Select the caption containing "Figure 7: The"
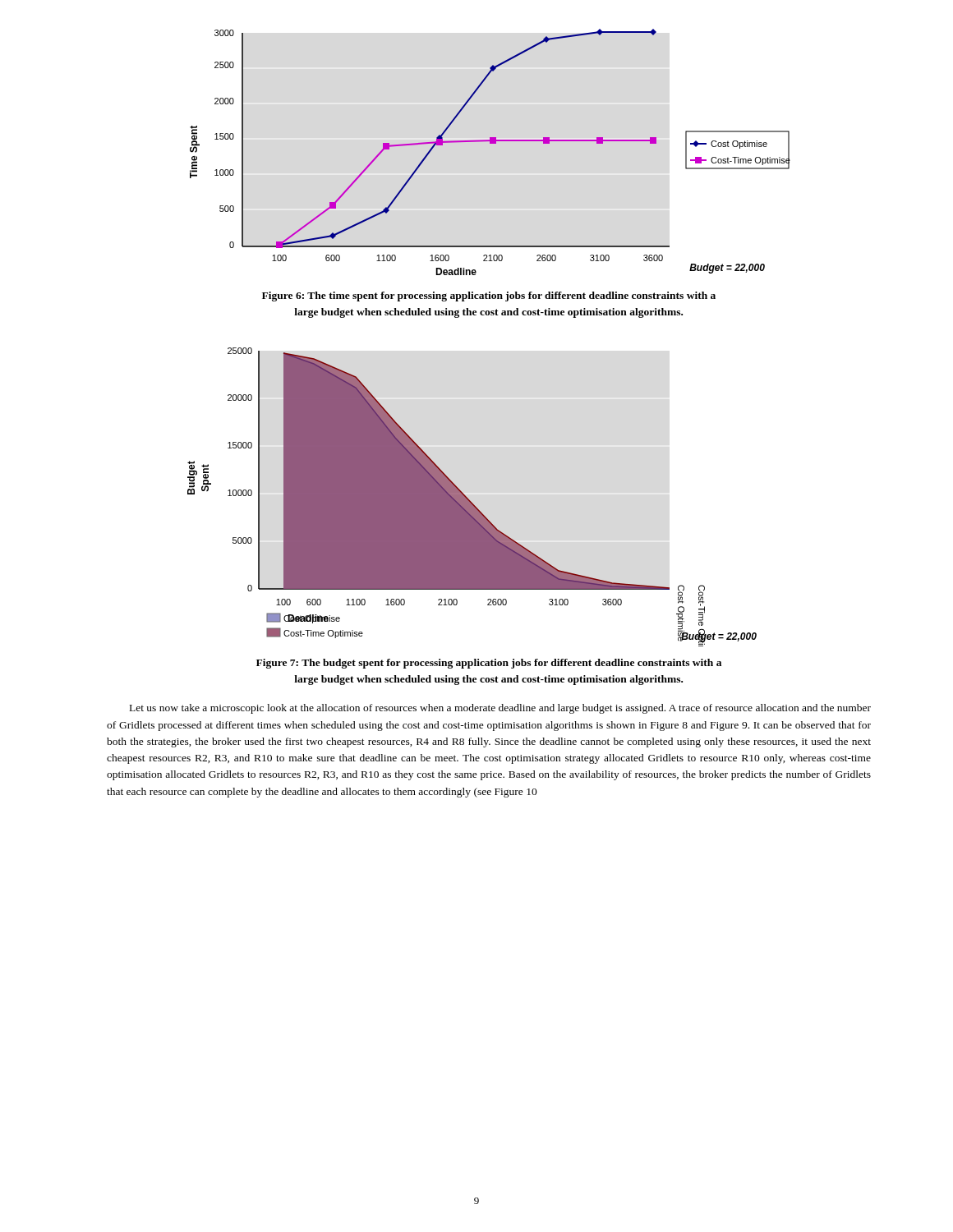The width and height of the screenshot is (953, 1232). pos(489,671)
